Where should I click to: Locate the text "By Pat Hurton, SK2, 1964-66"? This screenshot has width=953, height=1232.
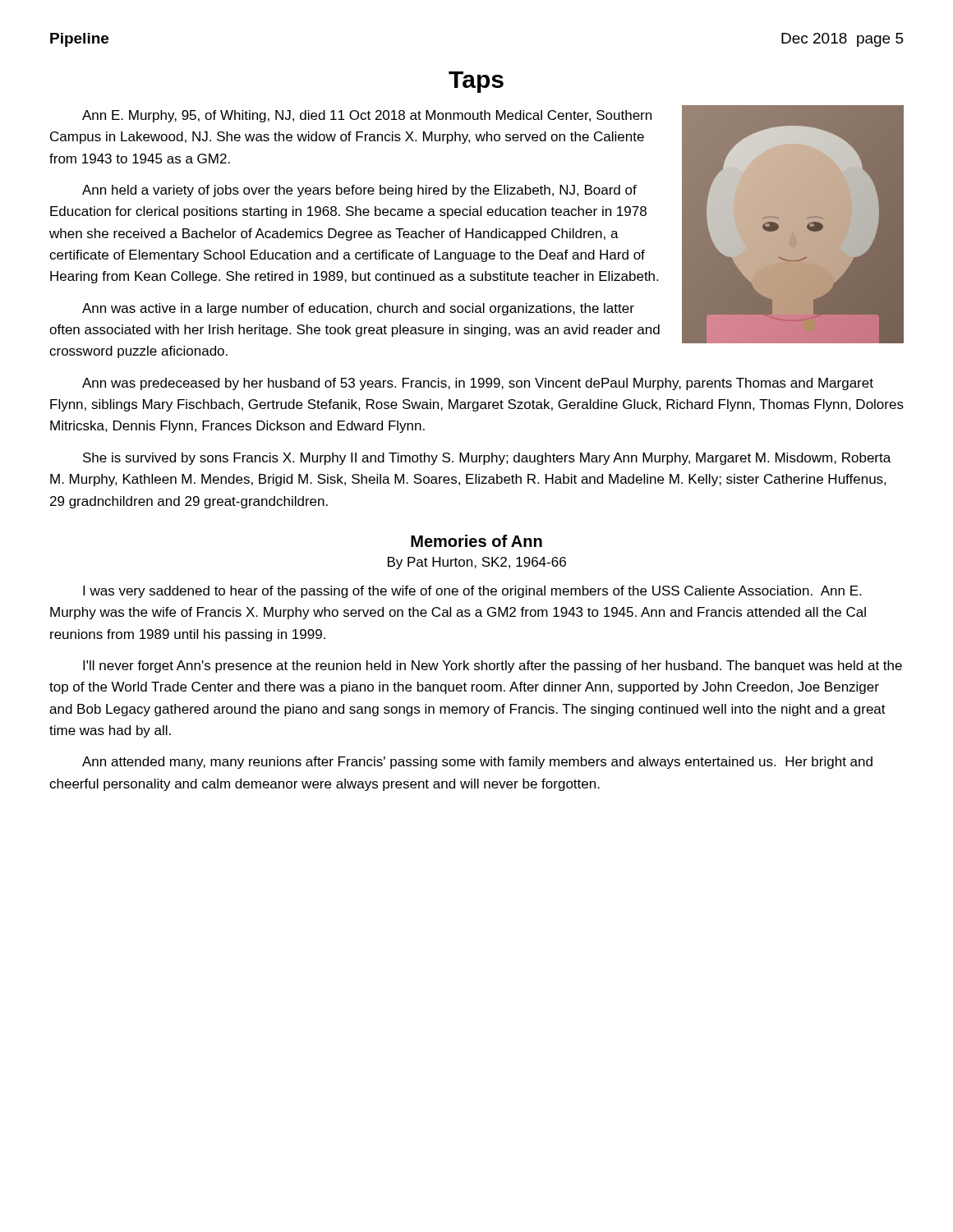pyautogui.click(x=476, y=562)
